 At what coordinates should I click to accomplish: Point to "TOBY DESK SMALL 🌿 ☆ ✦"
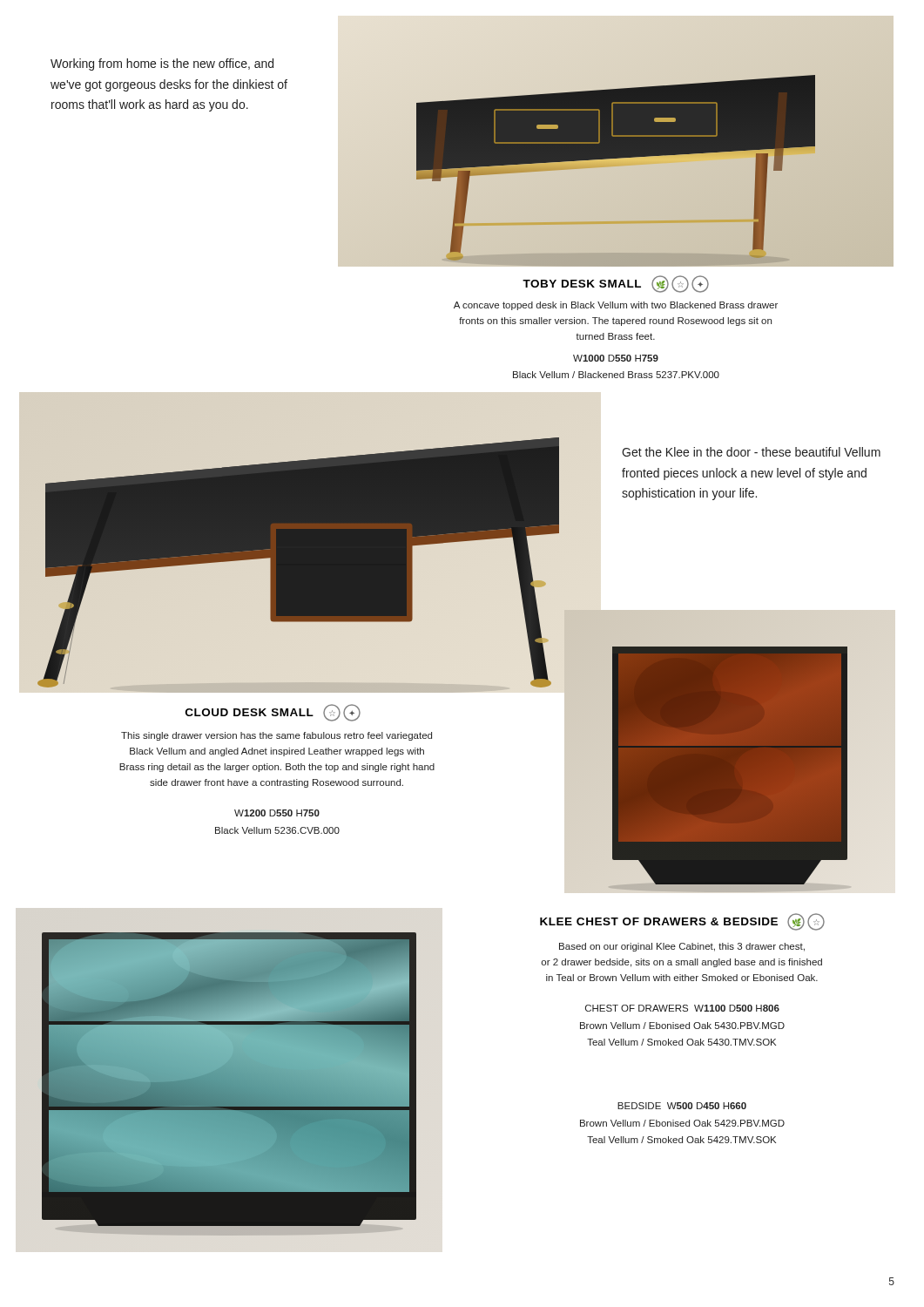616,284
